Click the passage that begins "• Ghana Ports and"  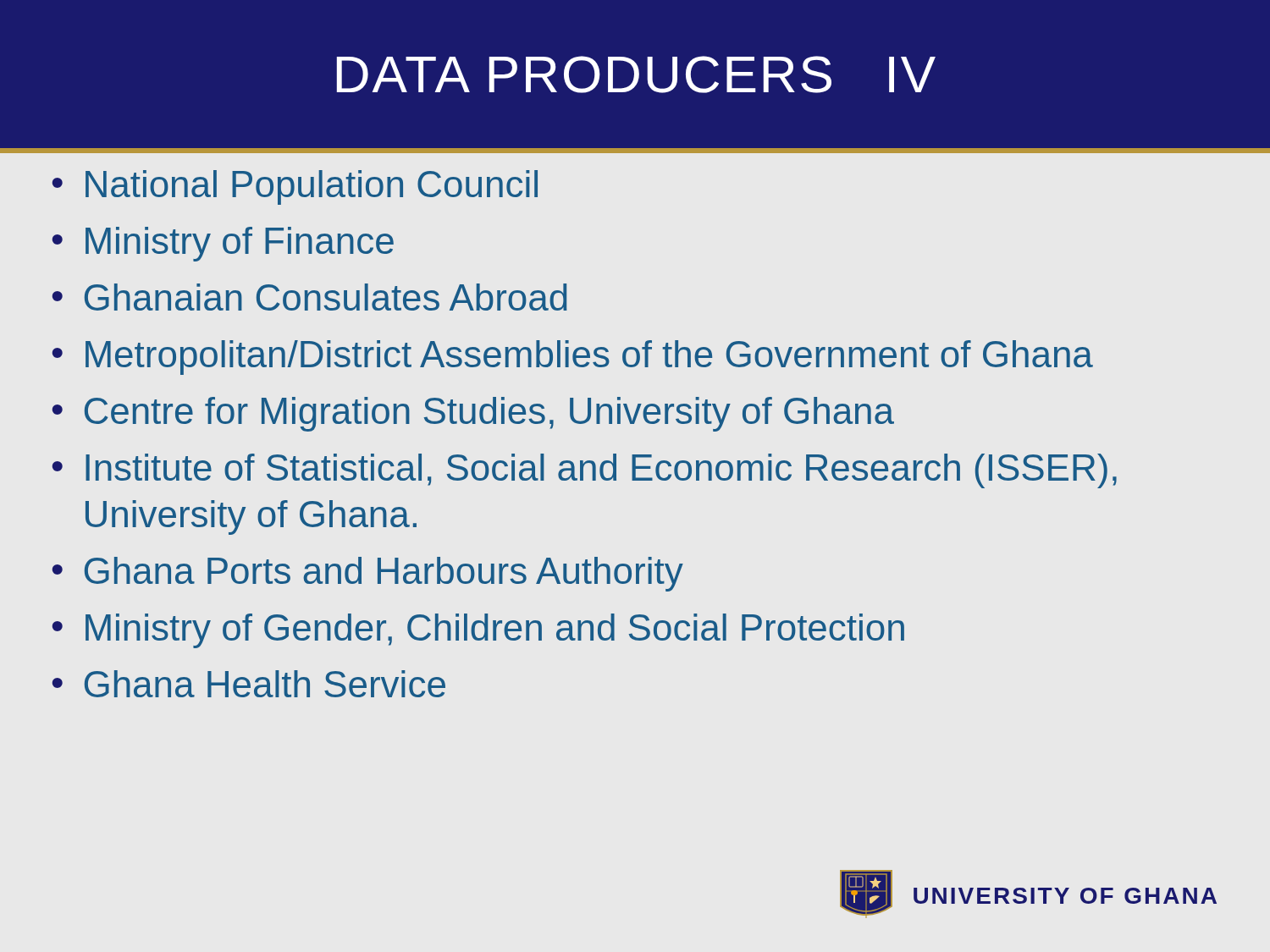(367, 571)
